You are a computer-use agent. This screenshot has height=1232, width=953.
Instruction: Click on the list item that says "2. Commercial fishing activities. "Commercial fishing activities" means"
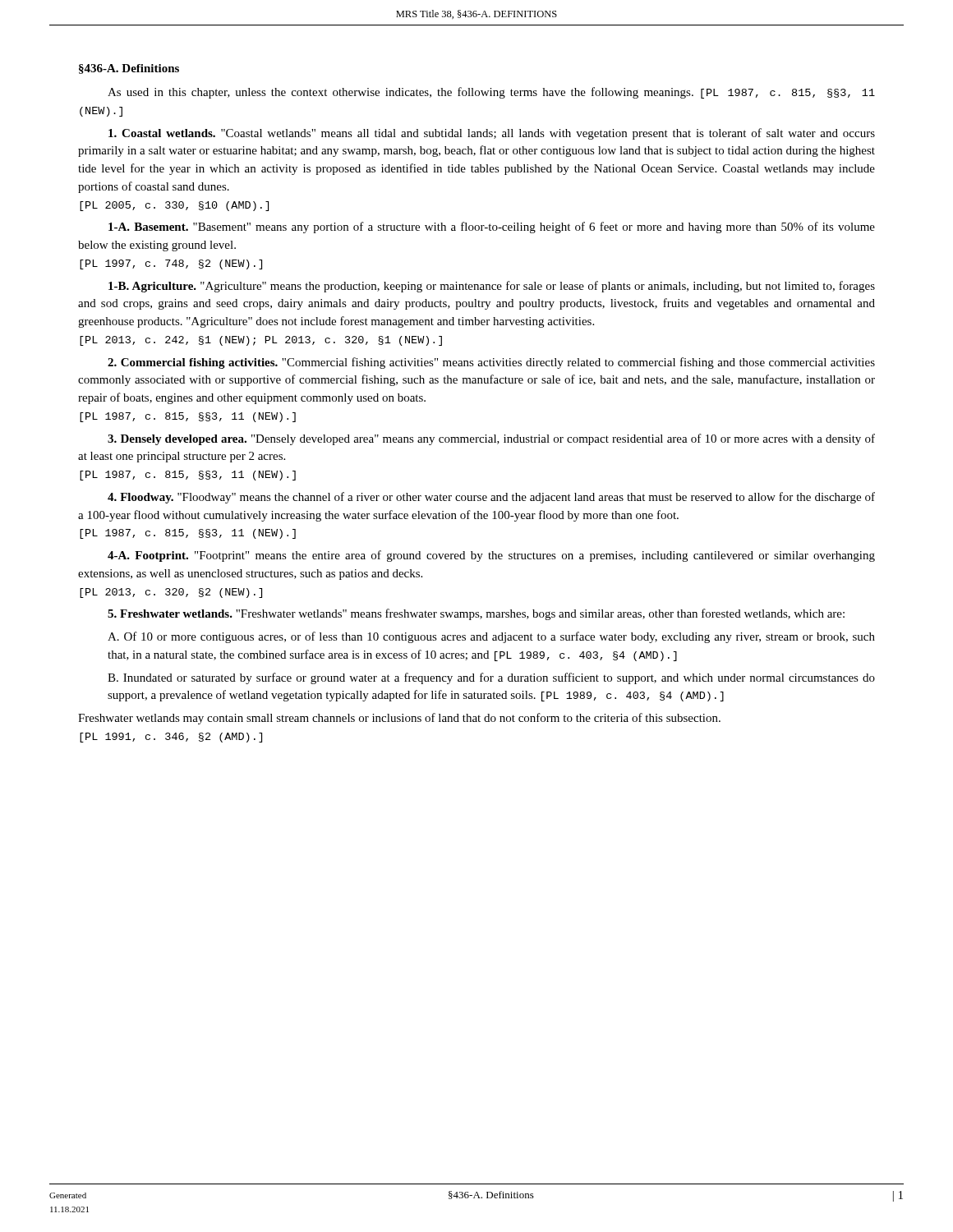point(476,389)
